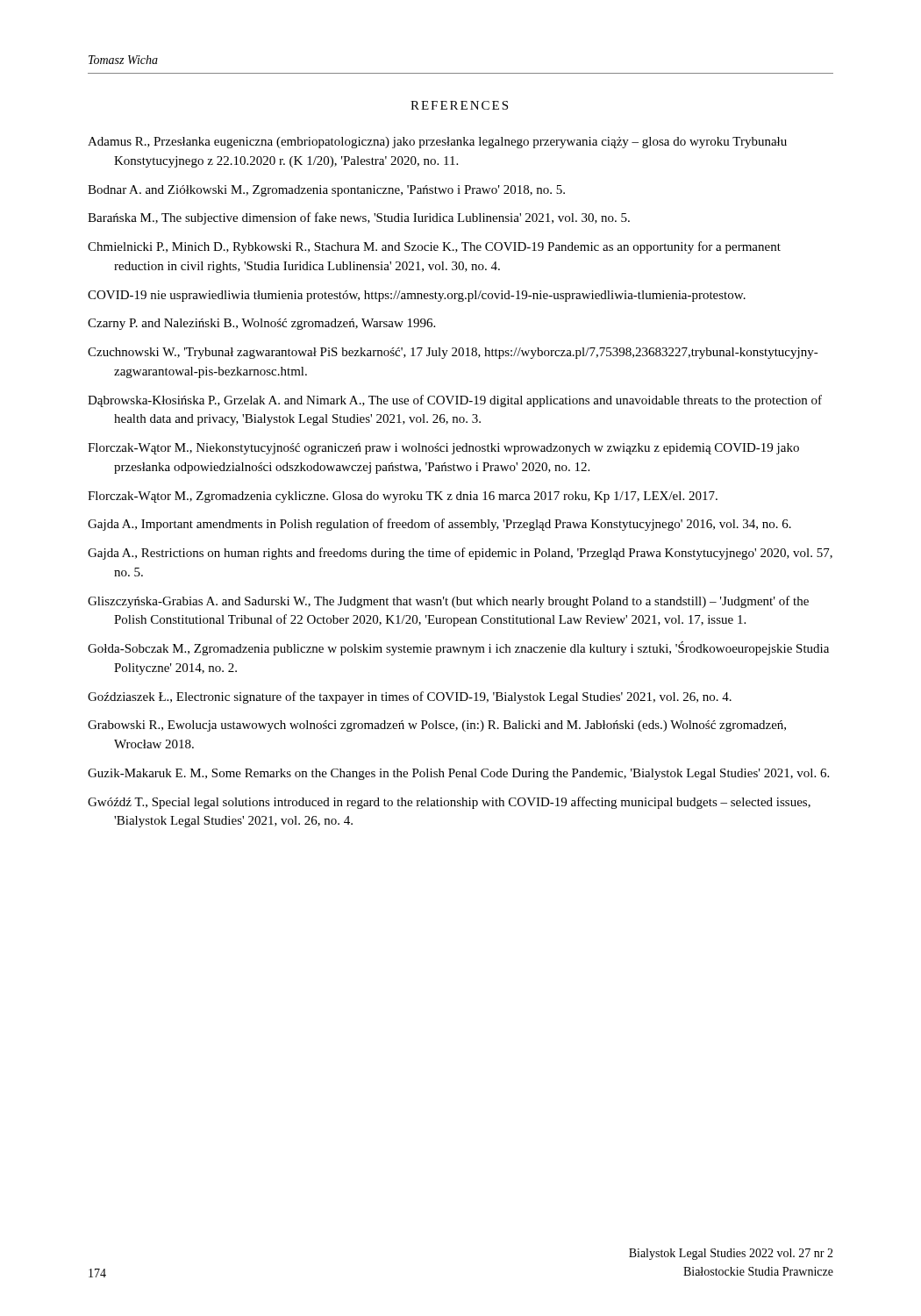Viewport: 921px width, 1316px height.
Task: Select the region starting "Gajda A., Important amendments in"
Action: tap(440, 524)
